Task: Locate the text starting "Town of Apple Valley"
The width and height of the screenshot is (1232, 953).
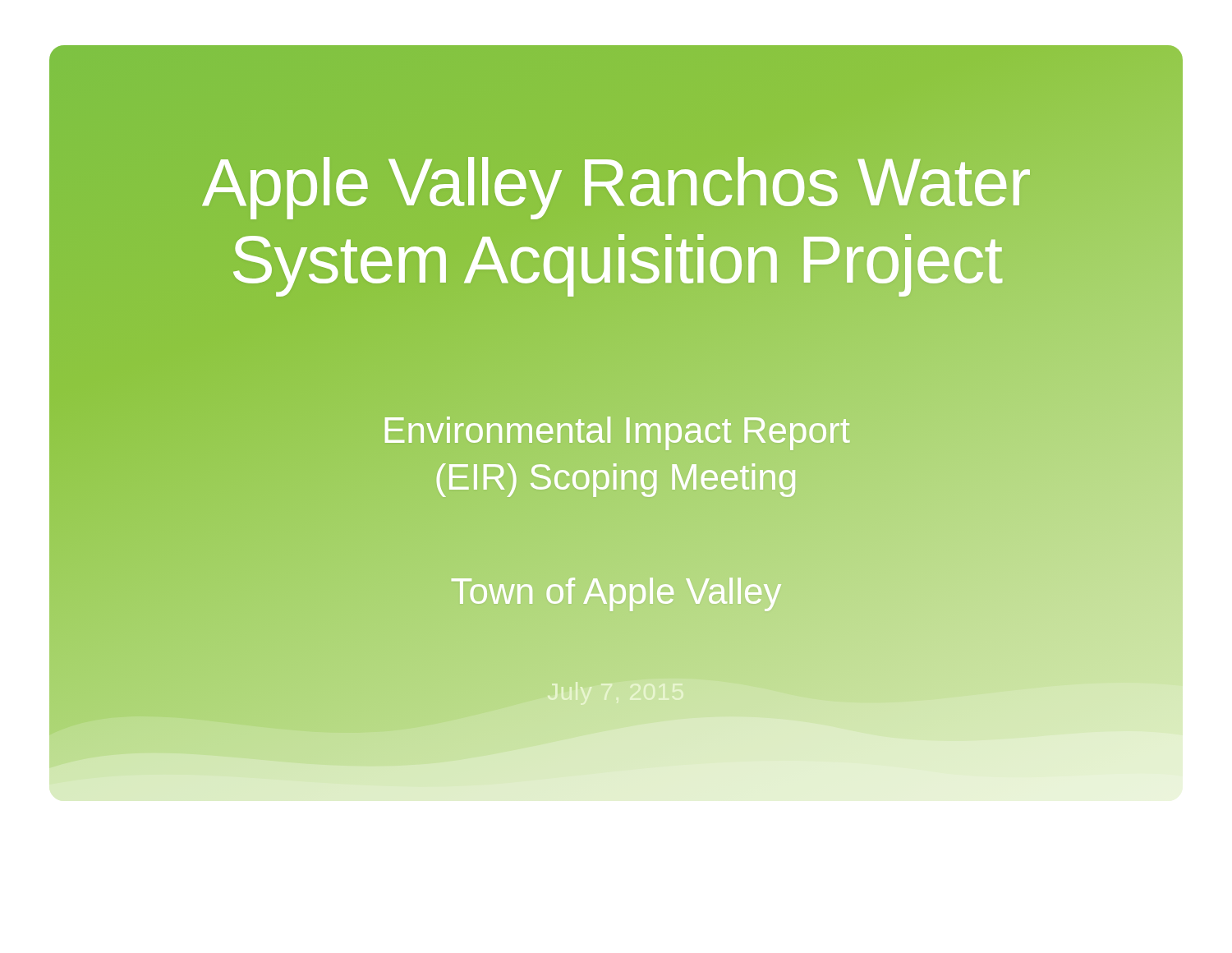Action: pyautogui.click(x=616, y=591)
